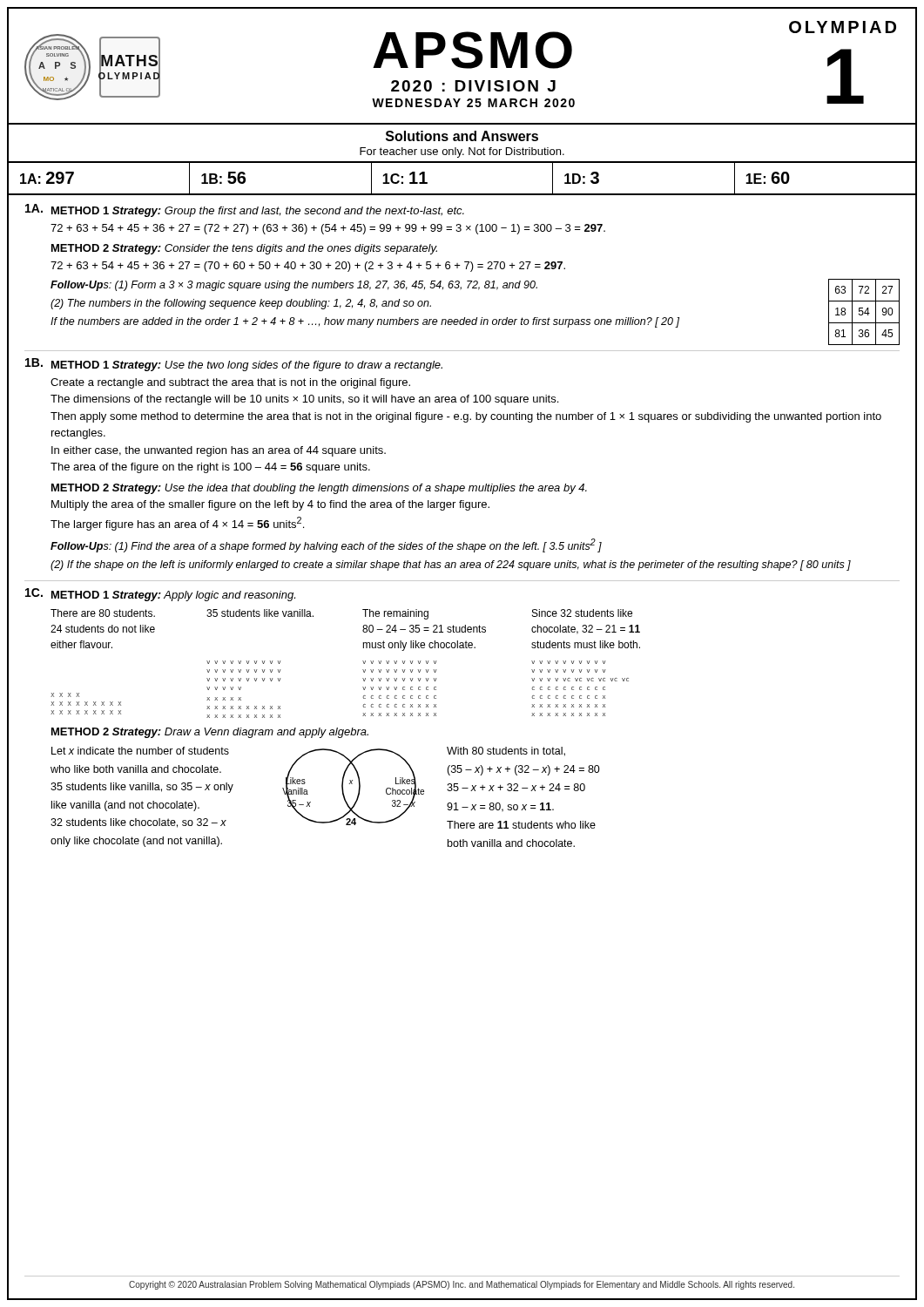Find the text block containing "Let x indicate the number of students"
Viewport: 924px width, 1307px height.
coord(142,796)
